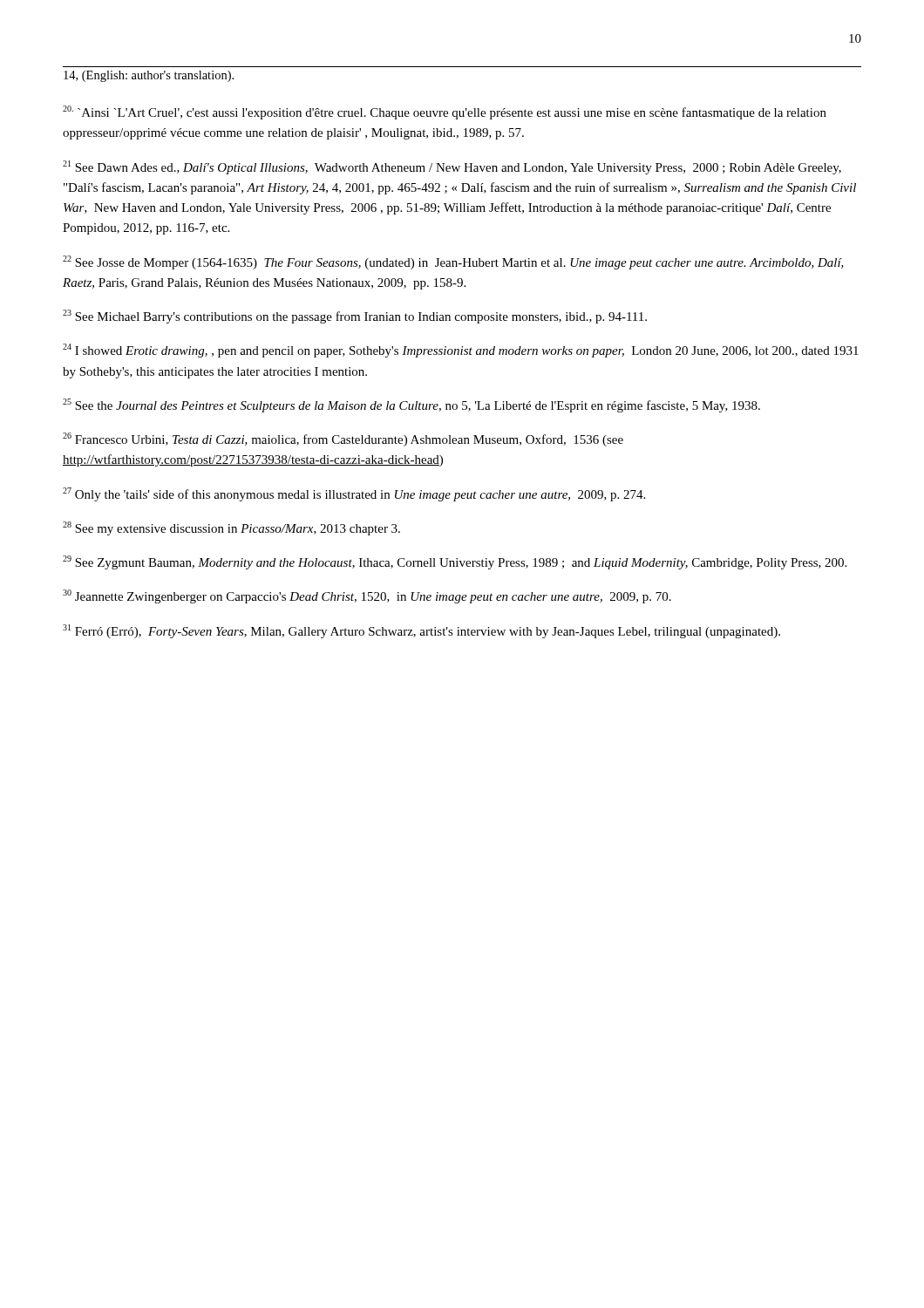Click the passage that begins "24 I showed Erotic drawing, , pen"
Screen dimensions: 1308x924
461,360
